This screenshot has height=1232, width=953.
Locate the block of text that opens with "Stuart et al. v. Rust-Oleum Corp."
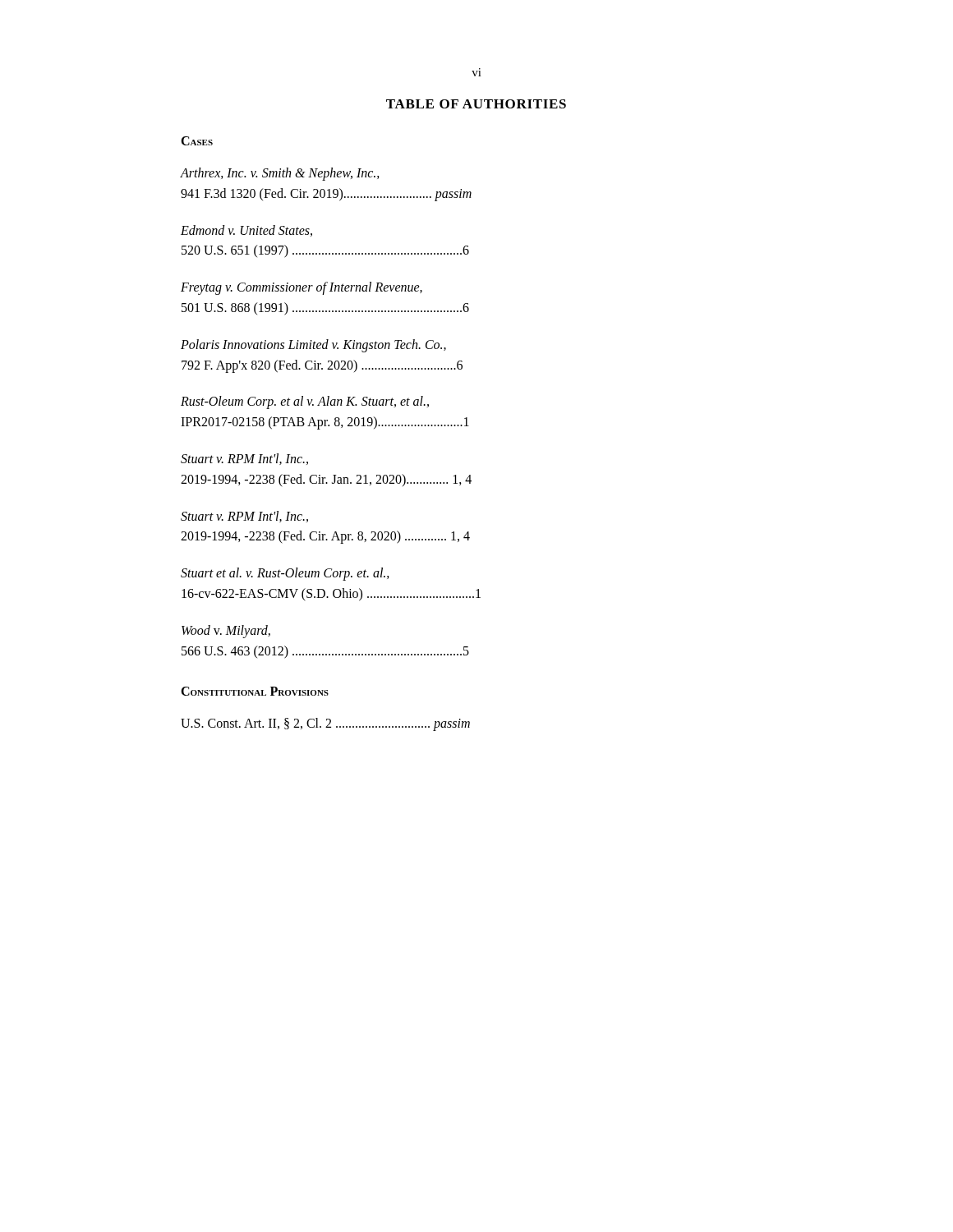pos(331,583)
